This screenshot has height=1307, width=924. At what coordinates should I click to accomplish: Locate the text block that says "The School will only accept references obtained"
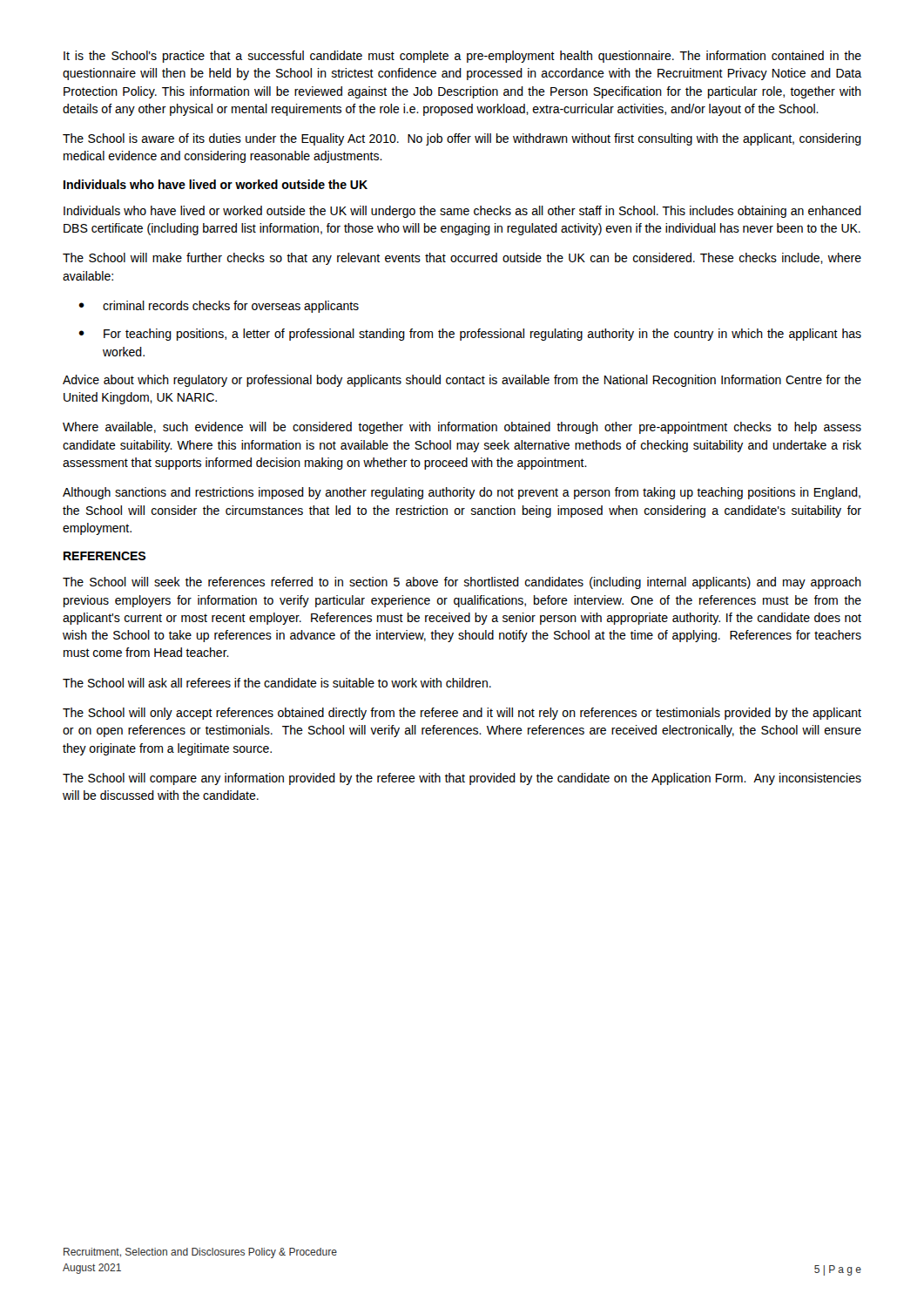(462, 730)
